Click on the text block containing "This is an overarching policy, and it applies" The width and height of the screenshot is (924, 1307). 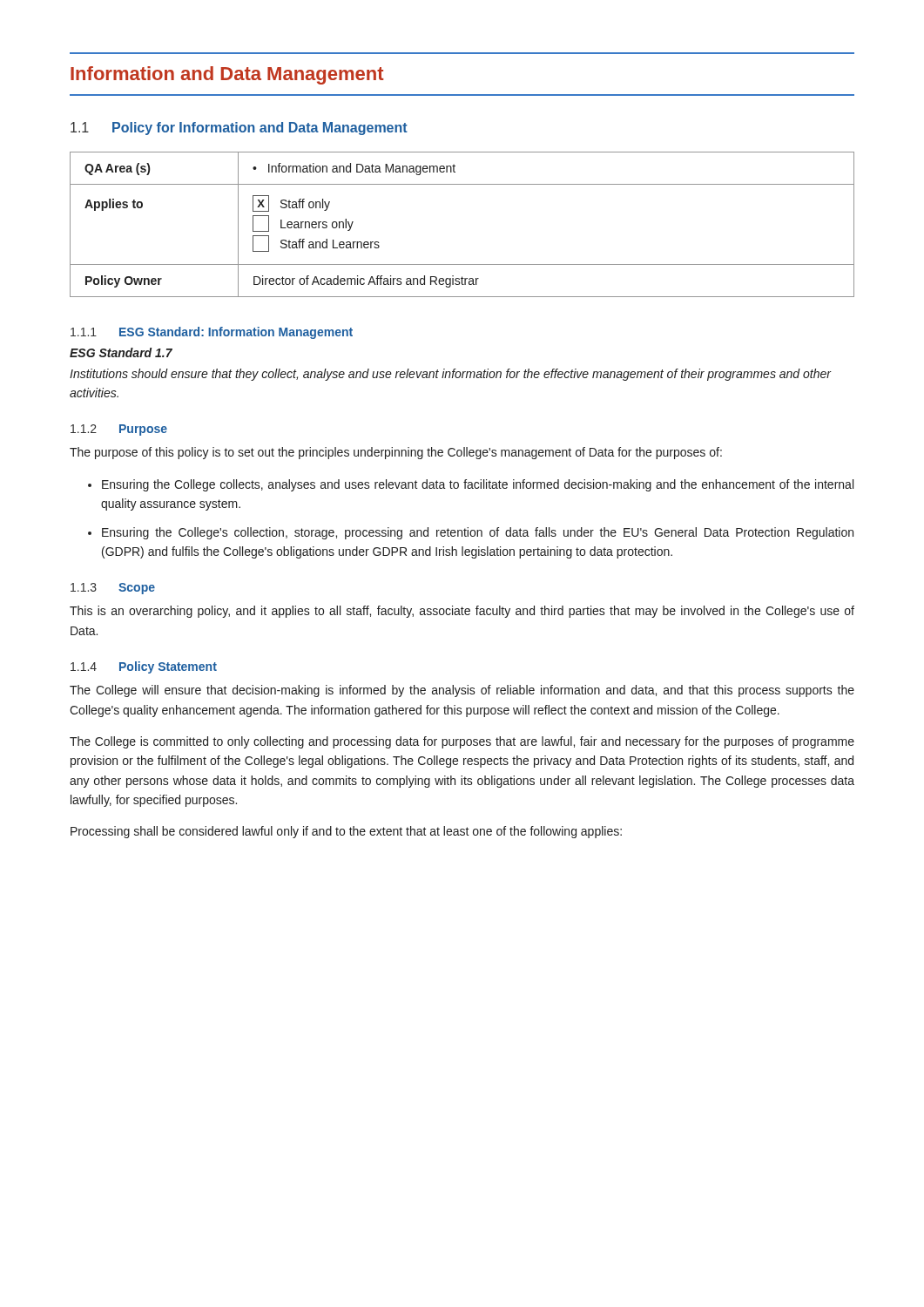(462, 621)
